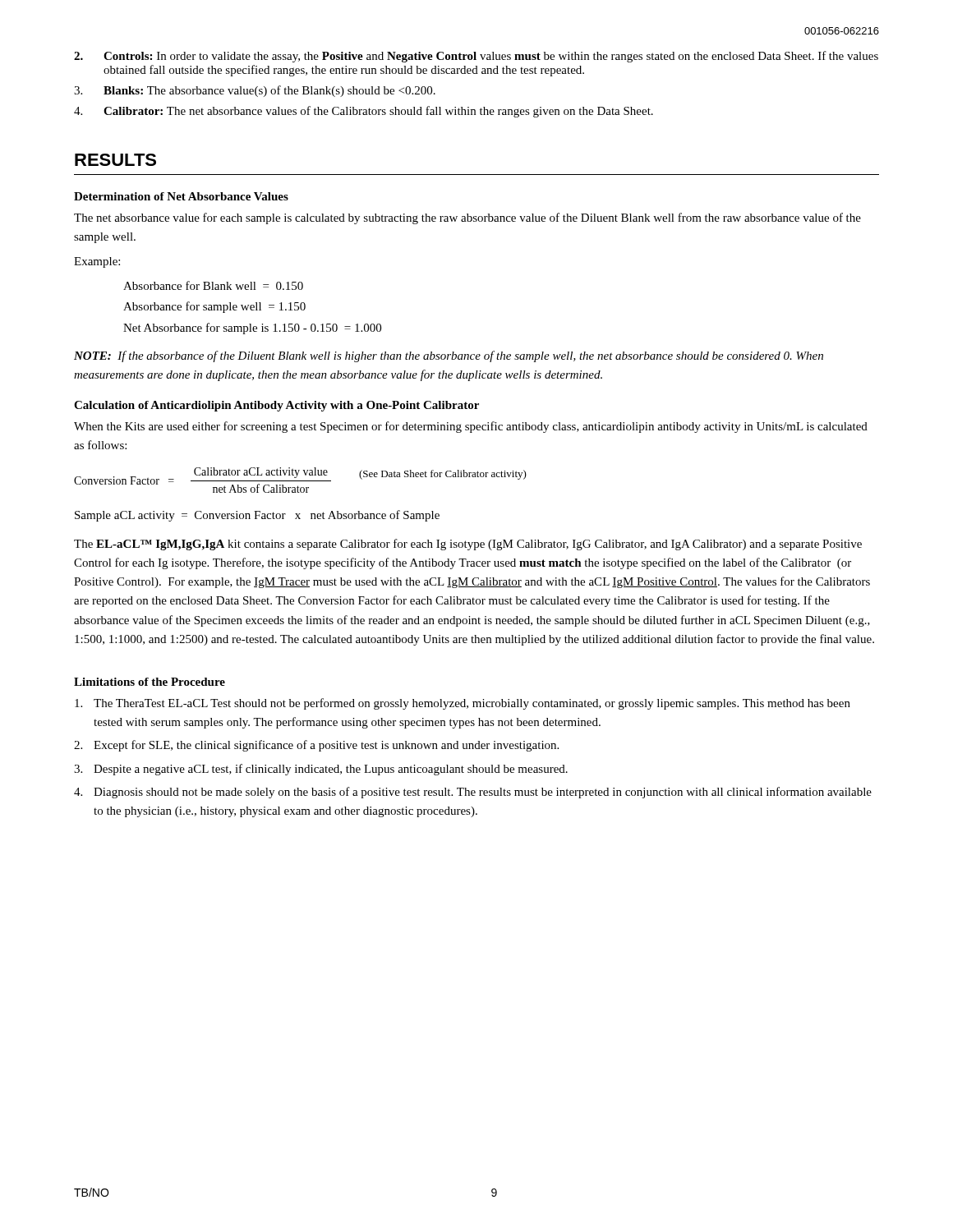This screenshot has width=953, height=1232.
Task: Select the text block starting "Limitations of the Procedure"
Action: (150, 682)
